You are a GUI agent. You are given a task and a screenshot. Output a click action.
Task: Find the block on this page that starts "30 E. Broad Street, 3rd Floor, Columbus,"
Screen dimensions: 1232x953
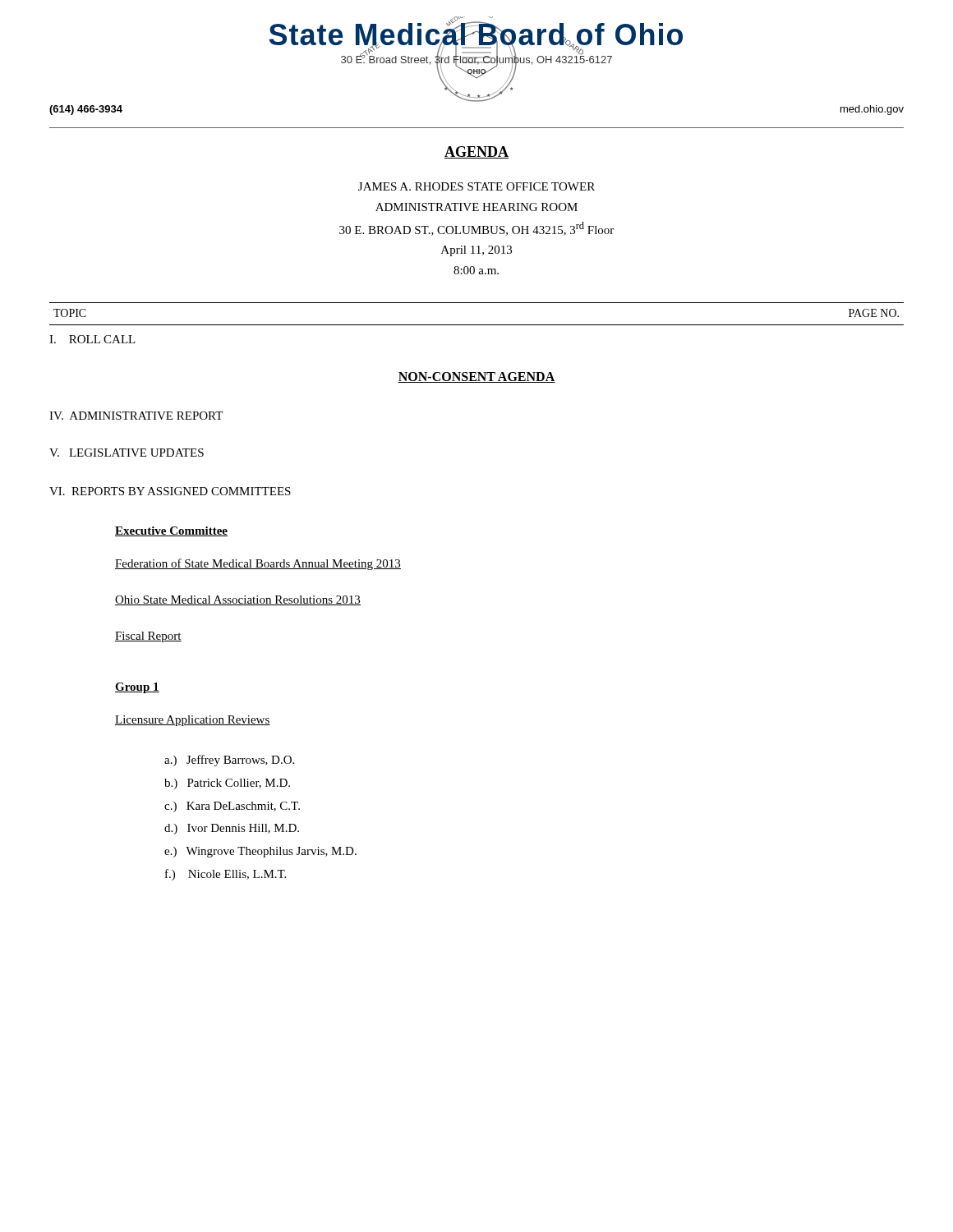coord(476,60)
